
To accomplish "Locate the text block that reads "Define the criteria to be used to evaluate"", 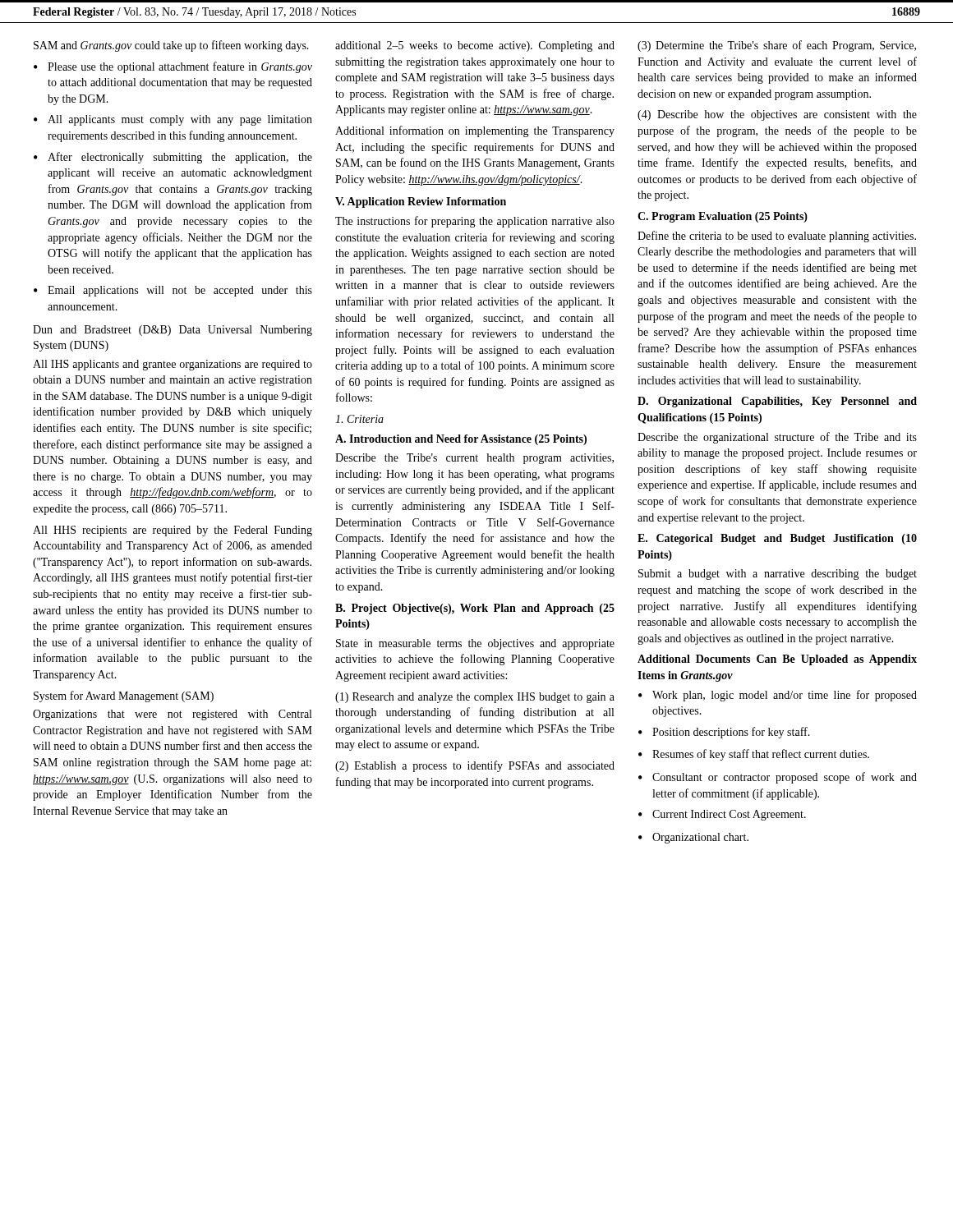I will point(777,308).
